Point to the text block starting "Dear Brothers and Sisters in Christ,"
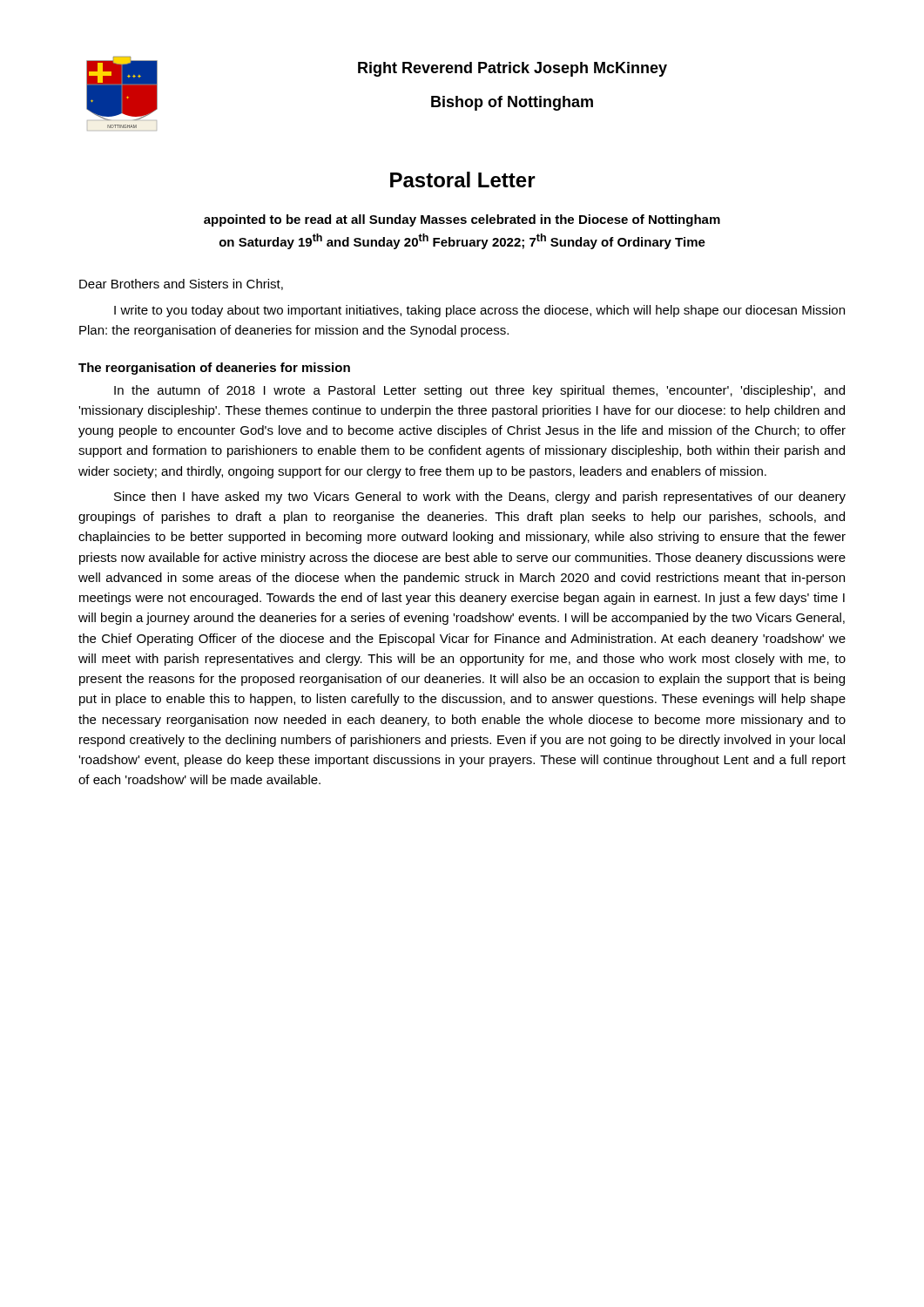924x1307 pixels. click(181, 284)
